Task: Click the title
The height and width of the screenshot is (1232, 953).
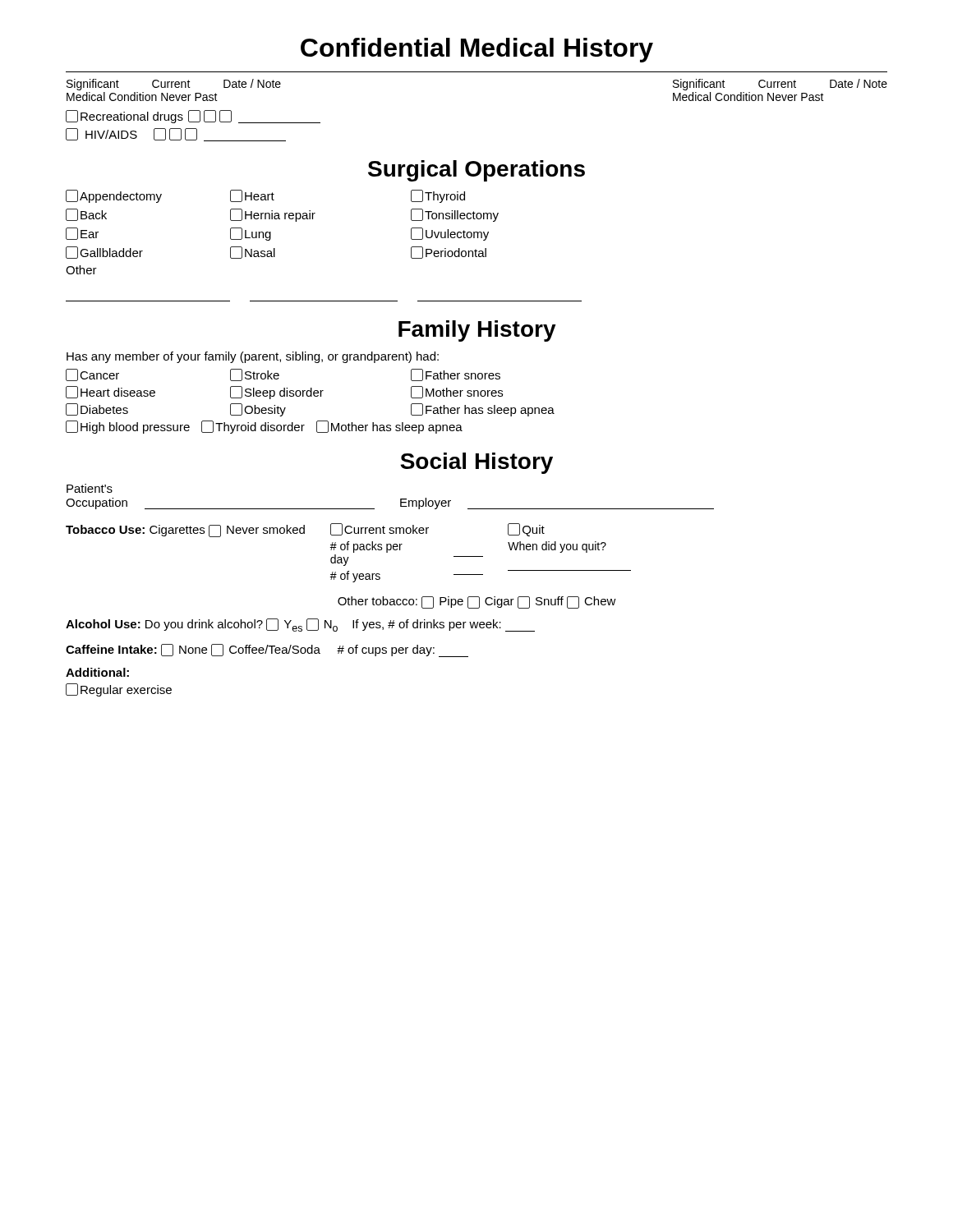Action: click(476, 48)
